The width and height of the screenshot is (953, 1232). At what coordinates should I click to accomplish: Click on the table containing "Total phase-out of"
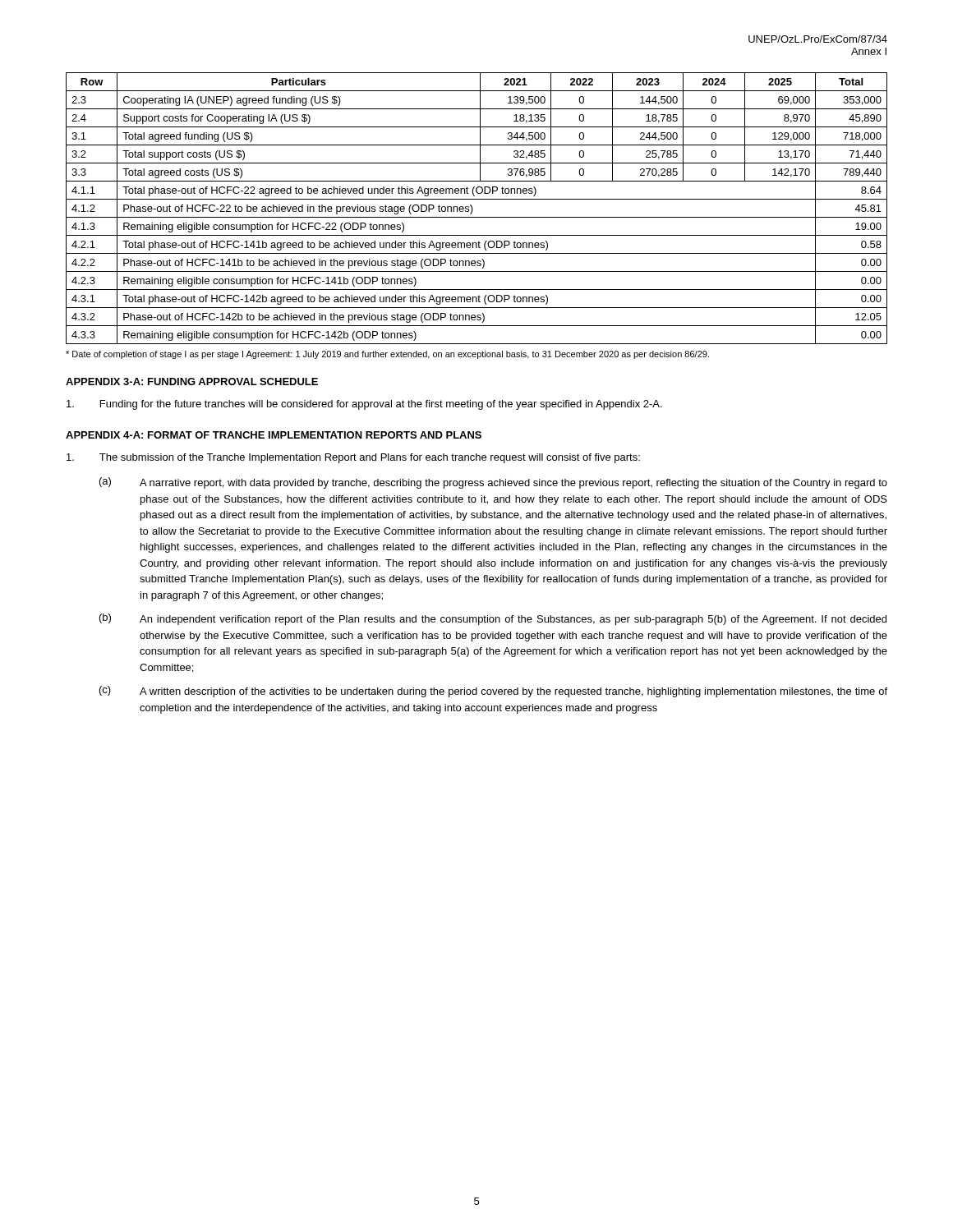476,208
